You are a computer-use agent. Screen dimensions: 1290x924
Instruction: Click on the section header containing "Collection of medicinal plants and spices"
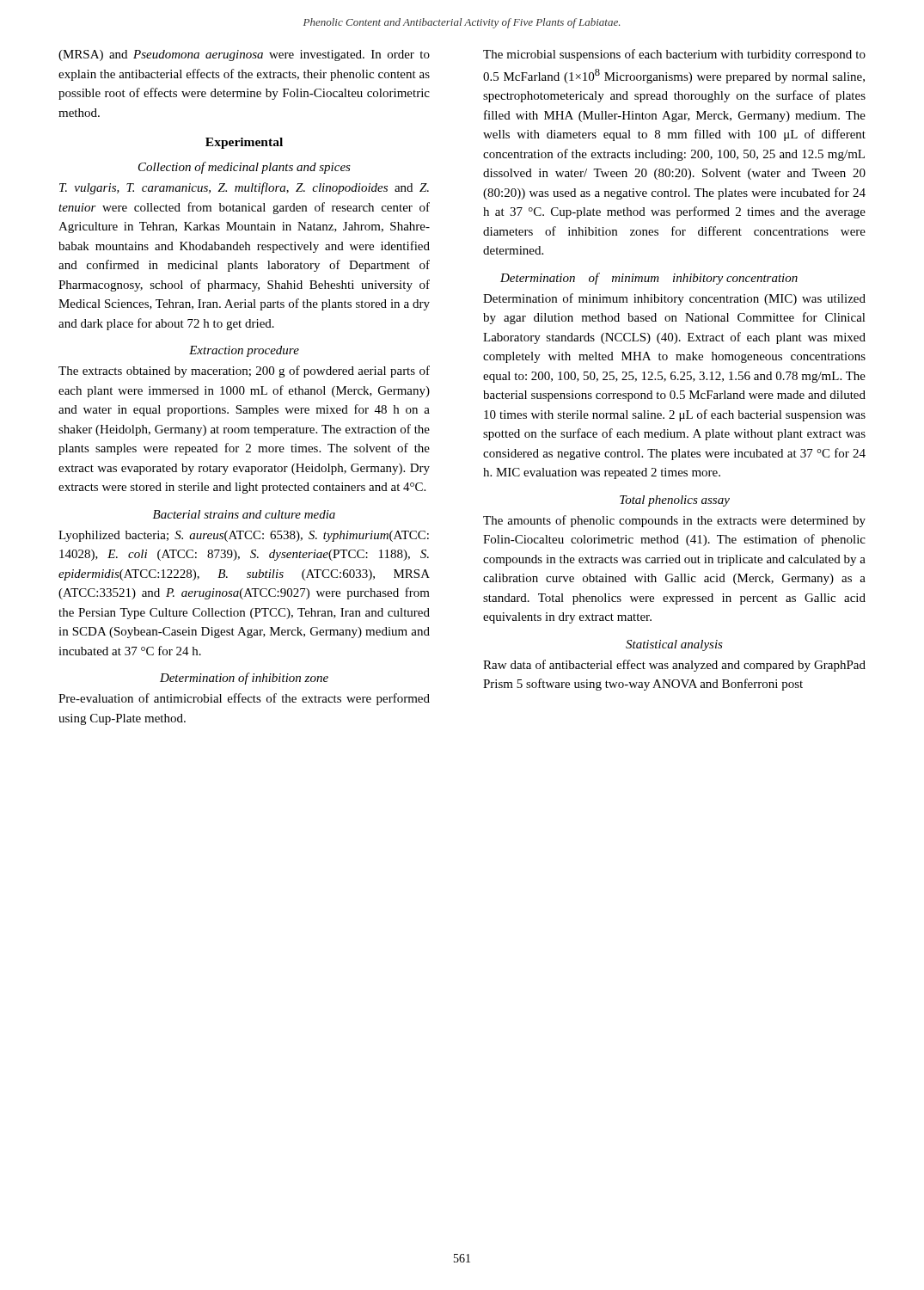pos(244,167)
